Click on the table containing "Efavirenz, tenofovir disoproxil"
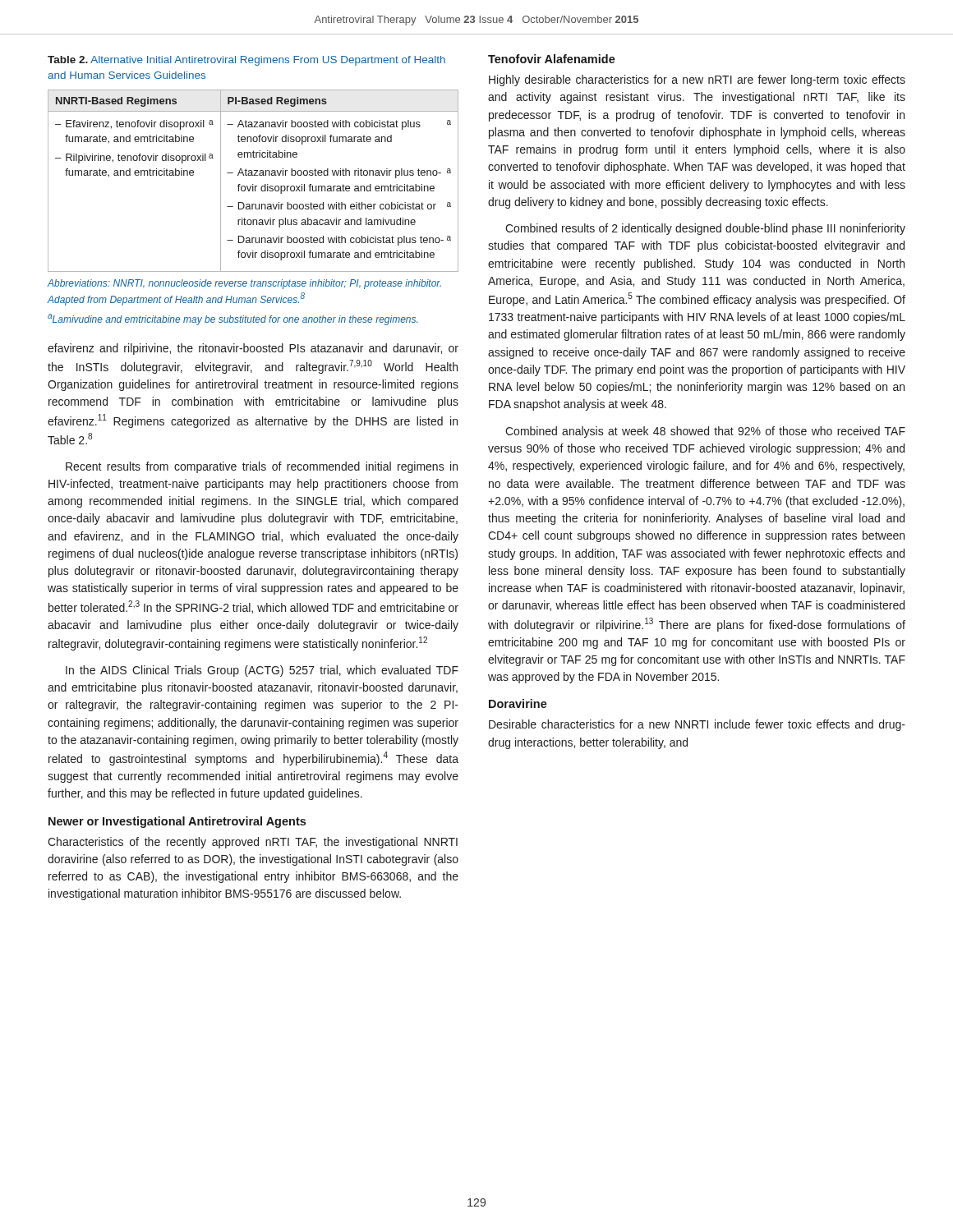The height and width of the screenshot is (1232, 953). 253,181
